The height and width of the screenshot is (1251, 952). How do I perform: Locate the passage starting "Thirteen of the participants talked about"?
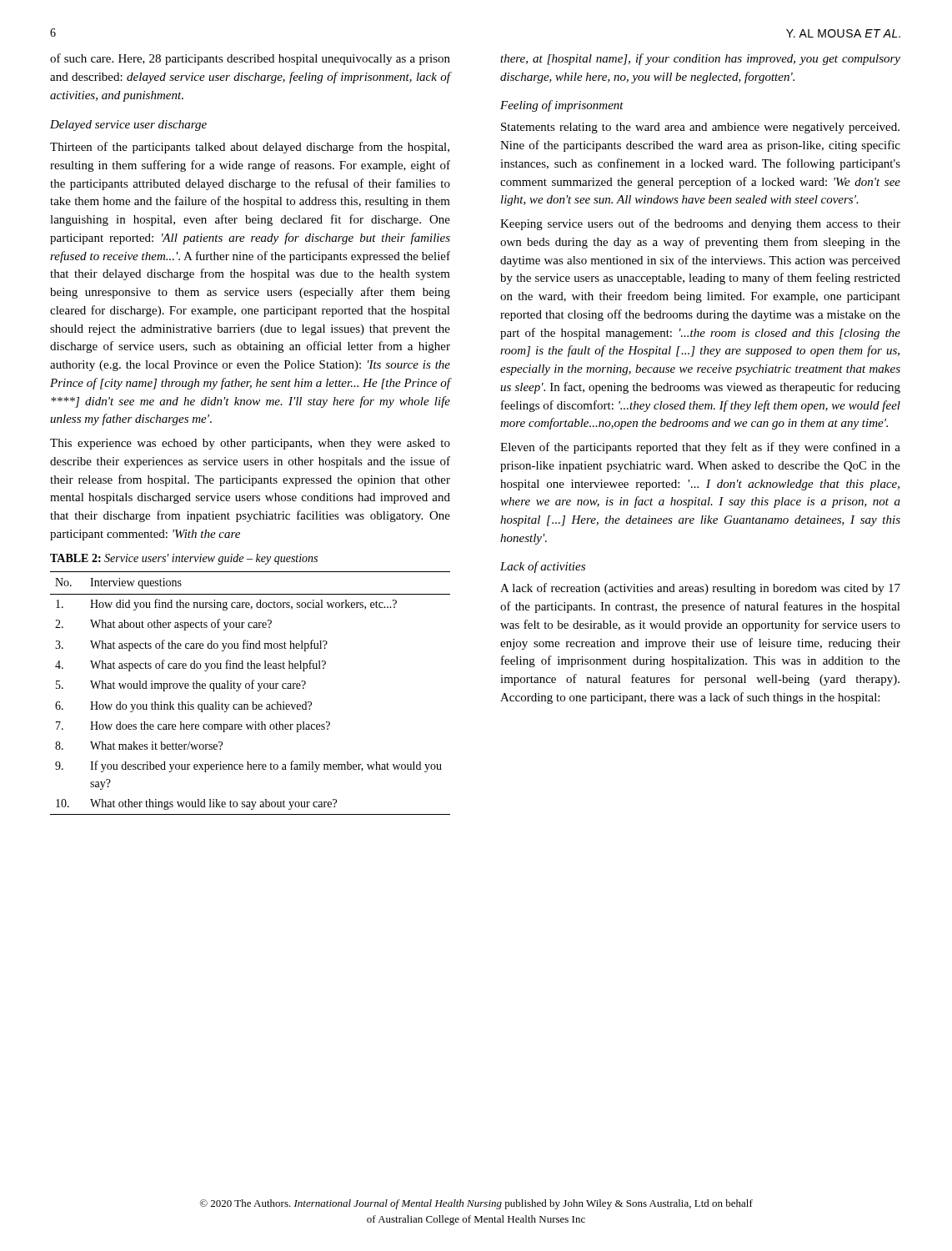tap(250, 341)
